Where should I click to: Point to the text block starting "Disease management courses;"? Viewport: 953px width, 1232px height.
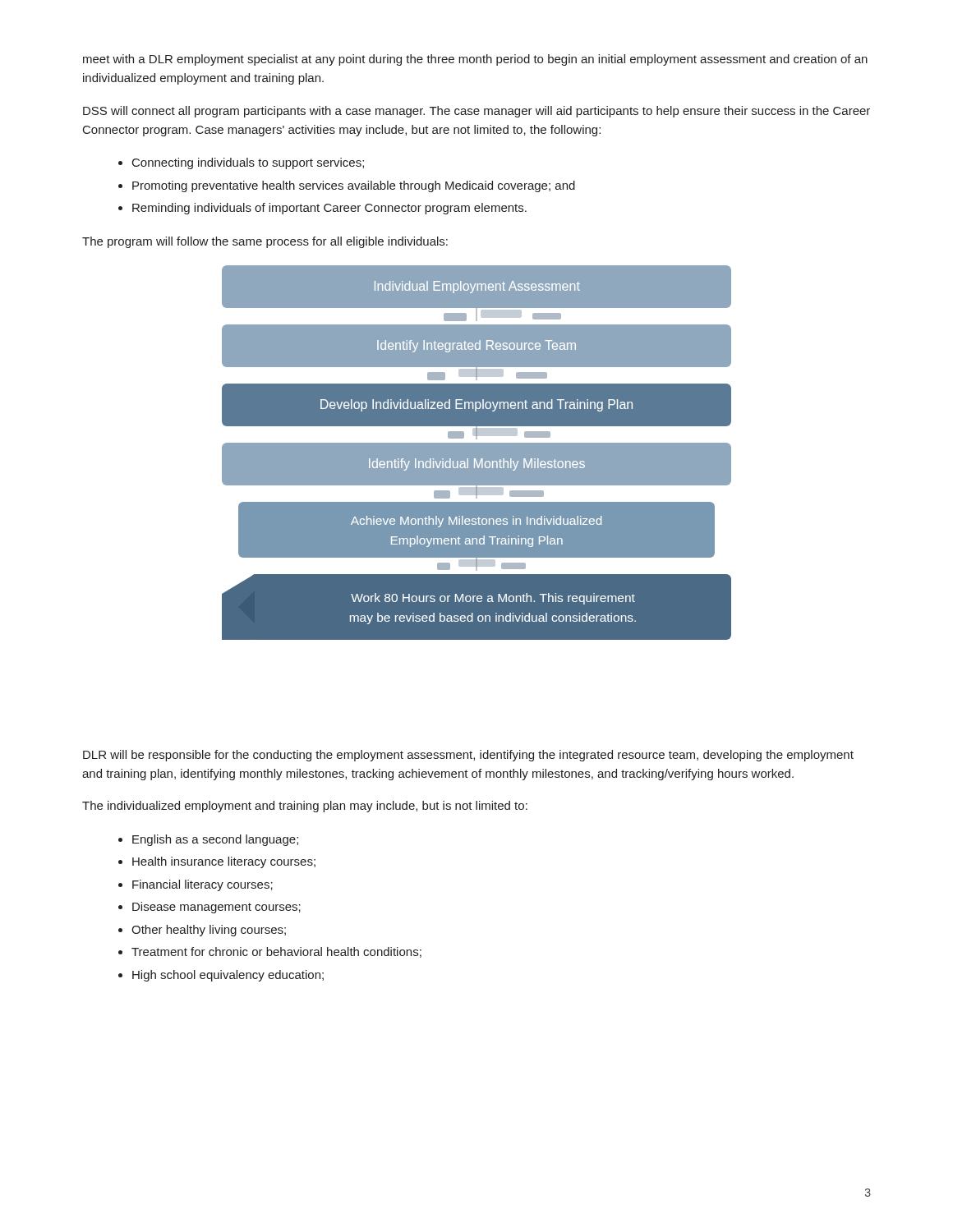coord(216,906)
